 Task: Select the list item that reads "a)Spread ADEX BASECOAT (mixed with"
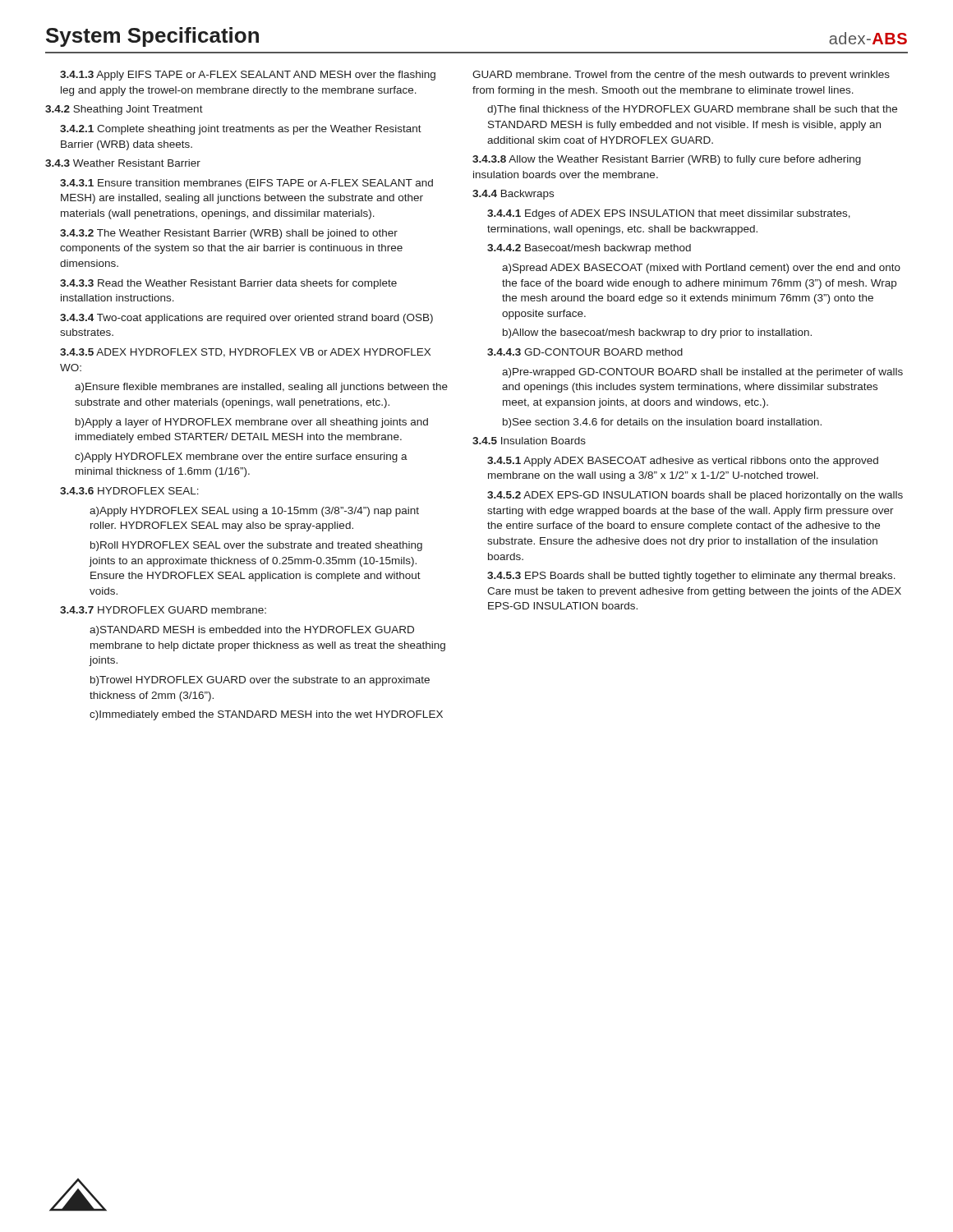click(701, 290)
